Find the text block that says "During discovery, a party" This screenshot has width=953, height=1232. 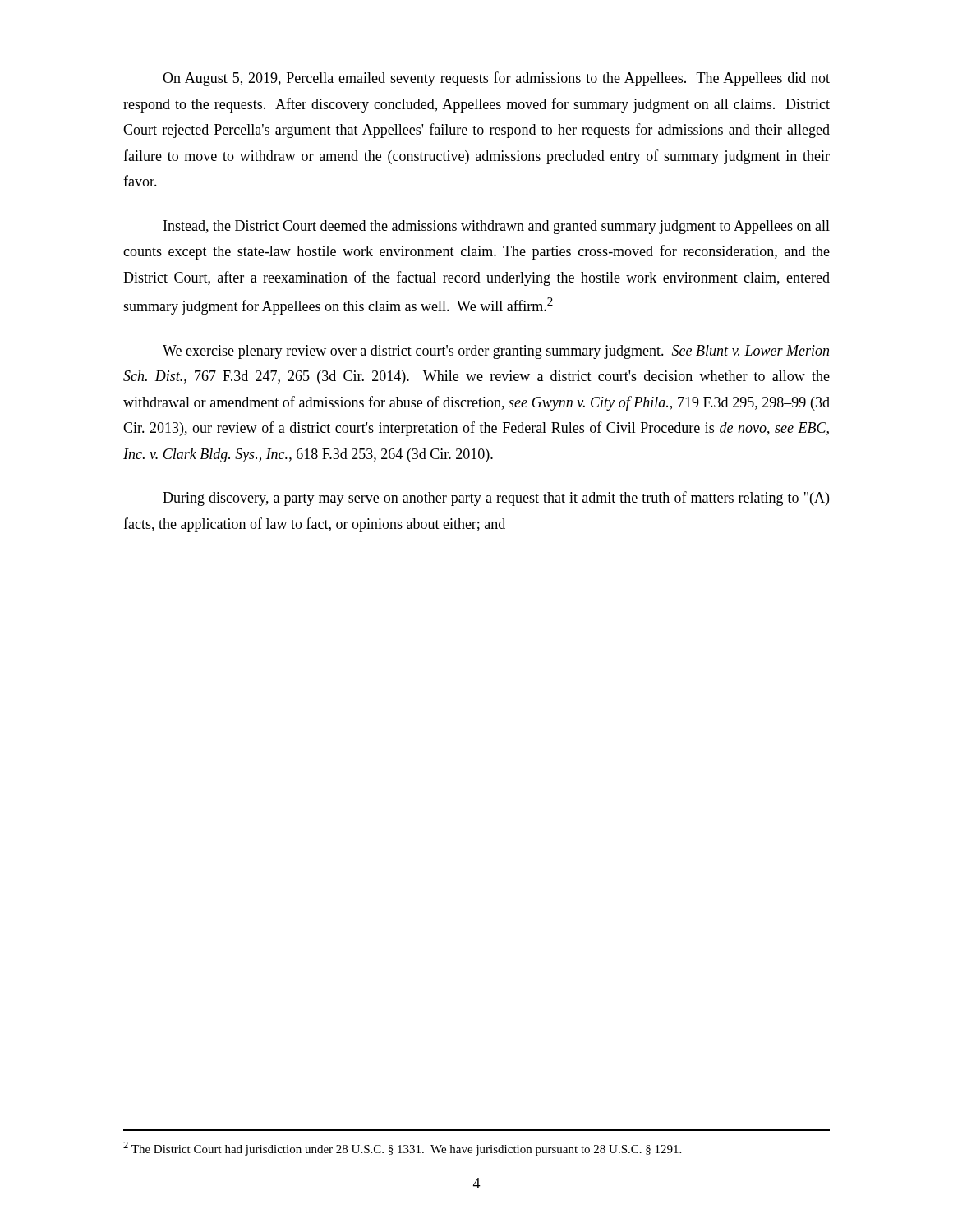click(x=476, y=511)
